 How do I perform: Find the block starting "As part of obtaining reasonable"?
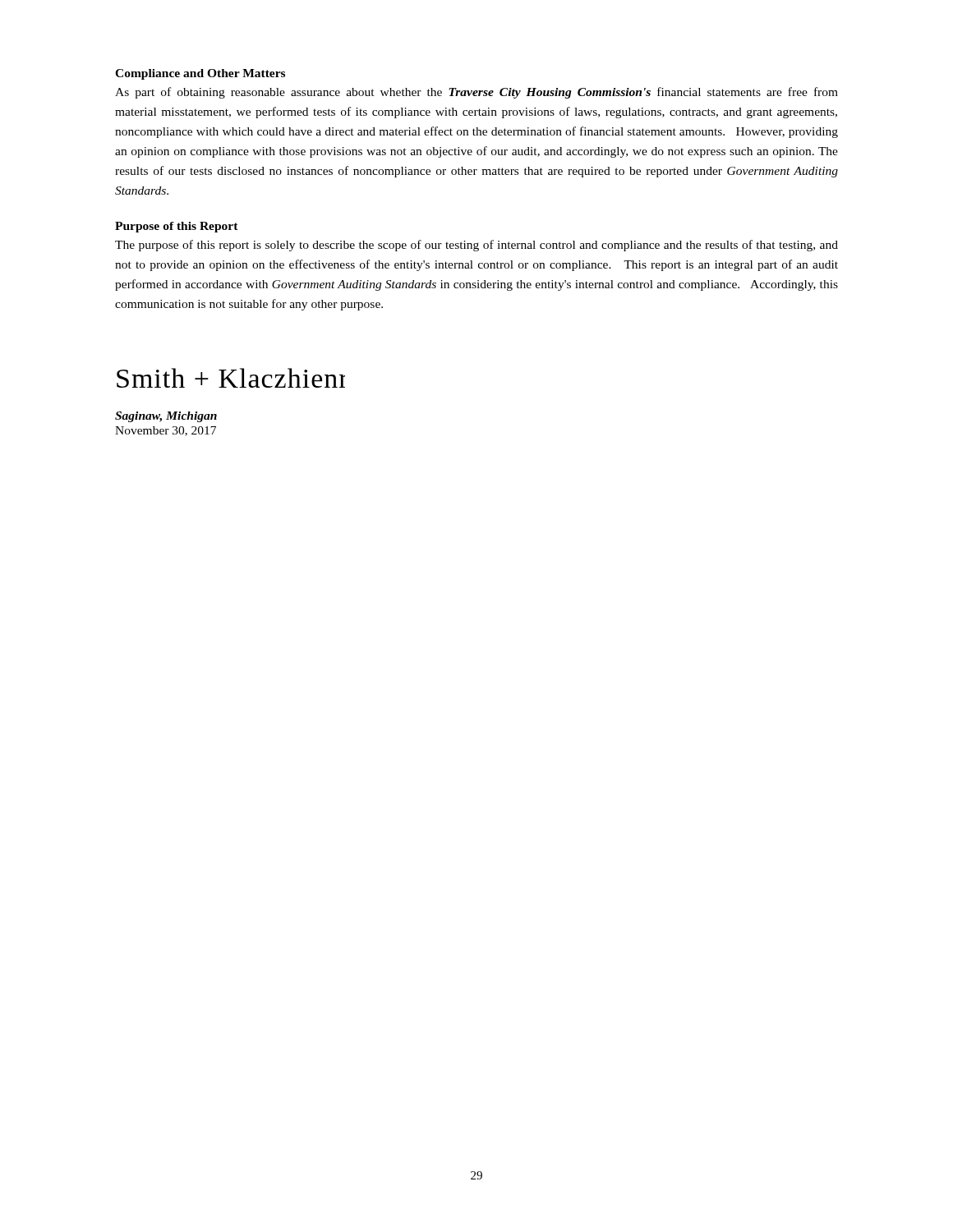[476, 141]
